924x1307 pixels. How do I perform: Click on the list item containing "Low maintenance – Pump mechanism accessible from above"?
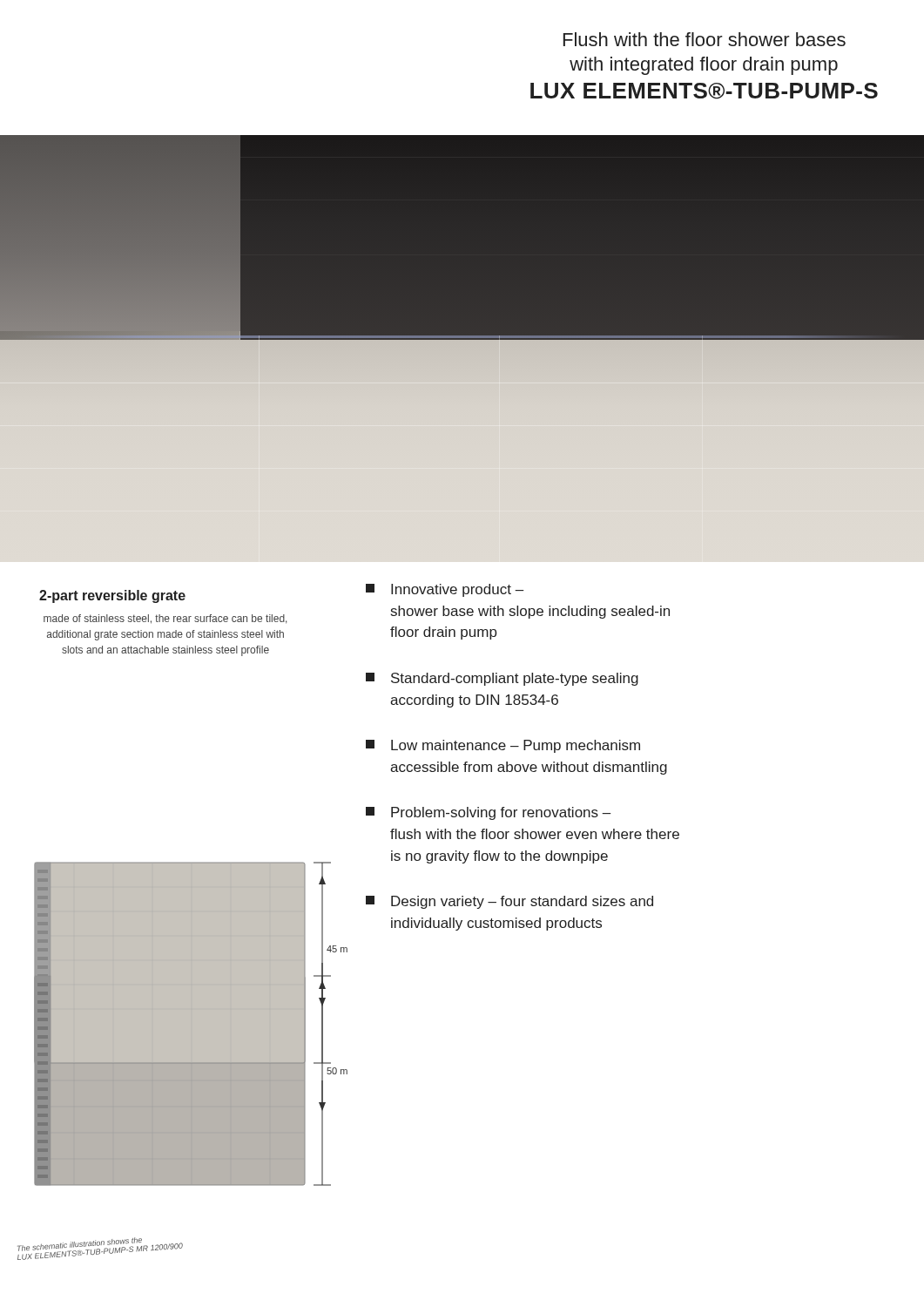(517, 757)
